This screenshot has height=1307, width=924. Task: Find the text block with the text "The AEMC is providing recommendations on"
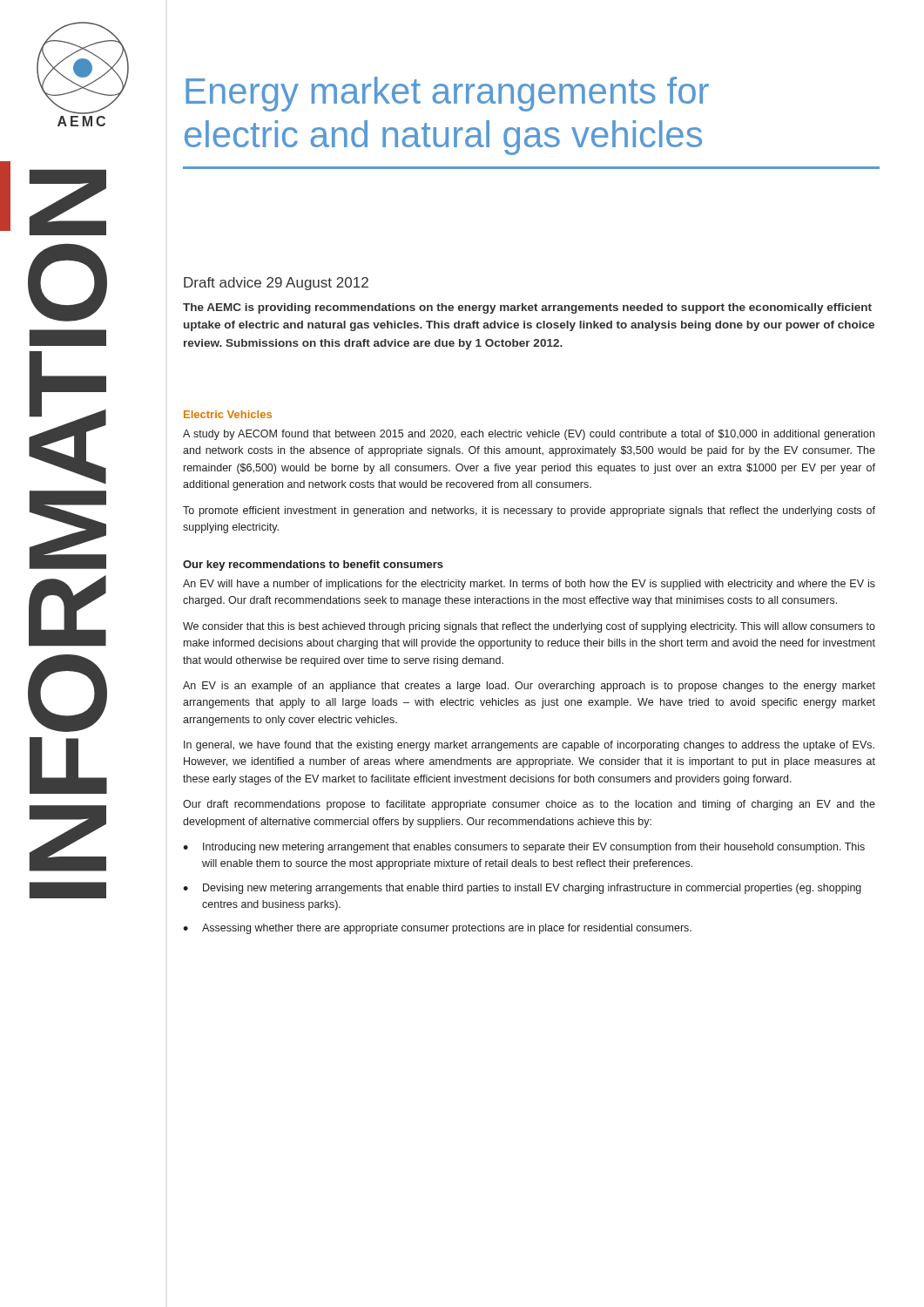tap(529, 325)
